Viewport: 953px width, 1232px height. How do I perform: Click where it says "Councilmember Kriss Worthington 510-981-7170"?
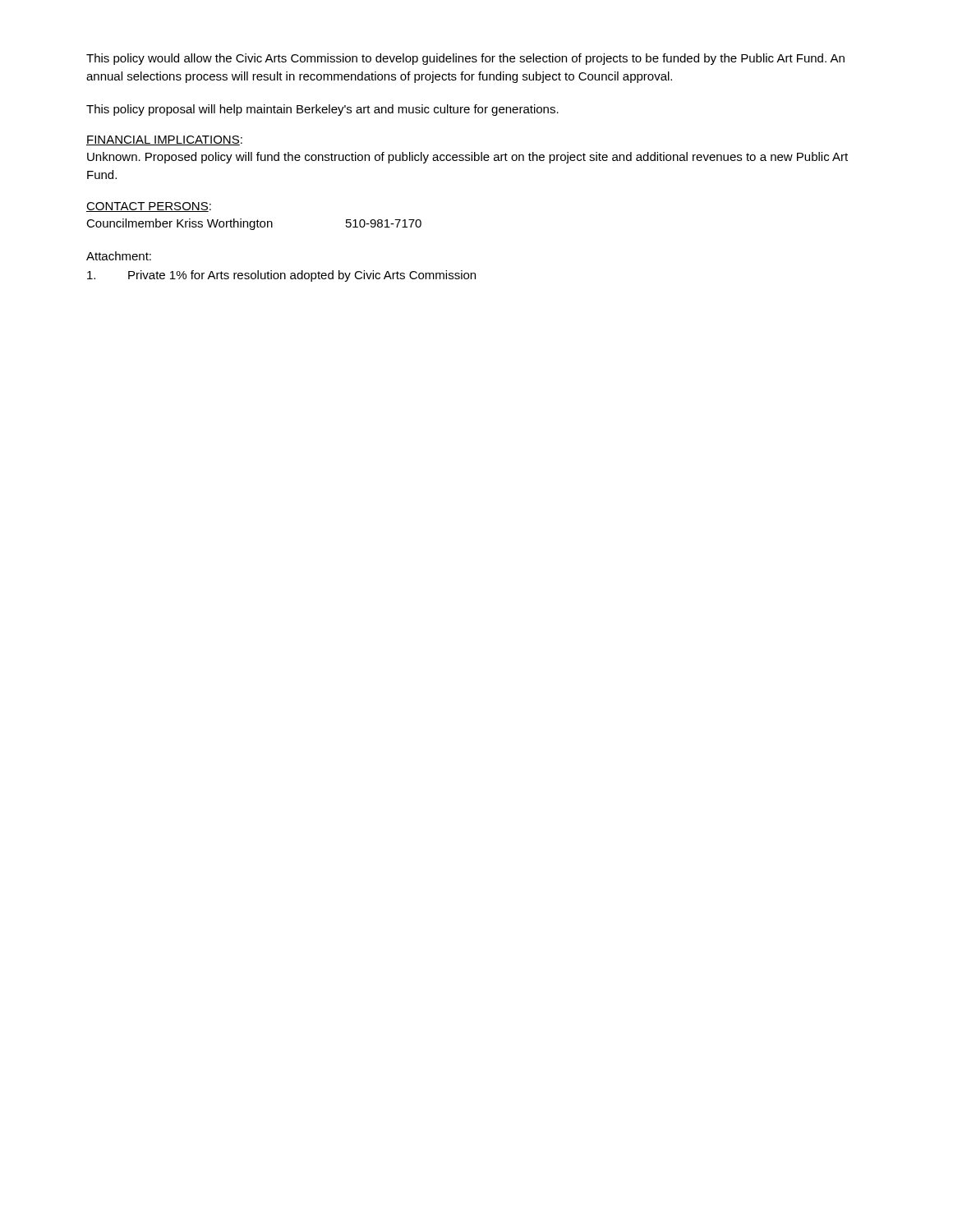point(254,223)
